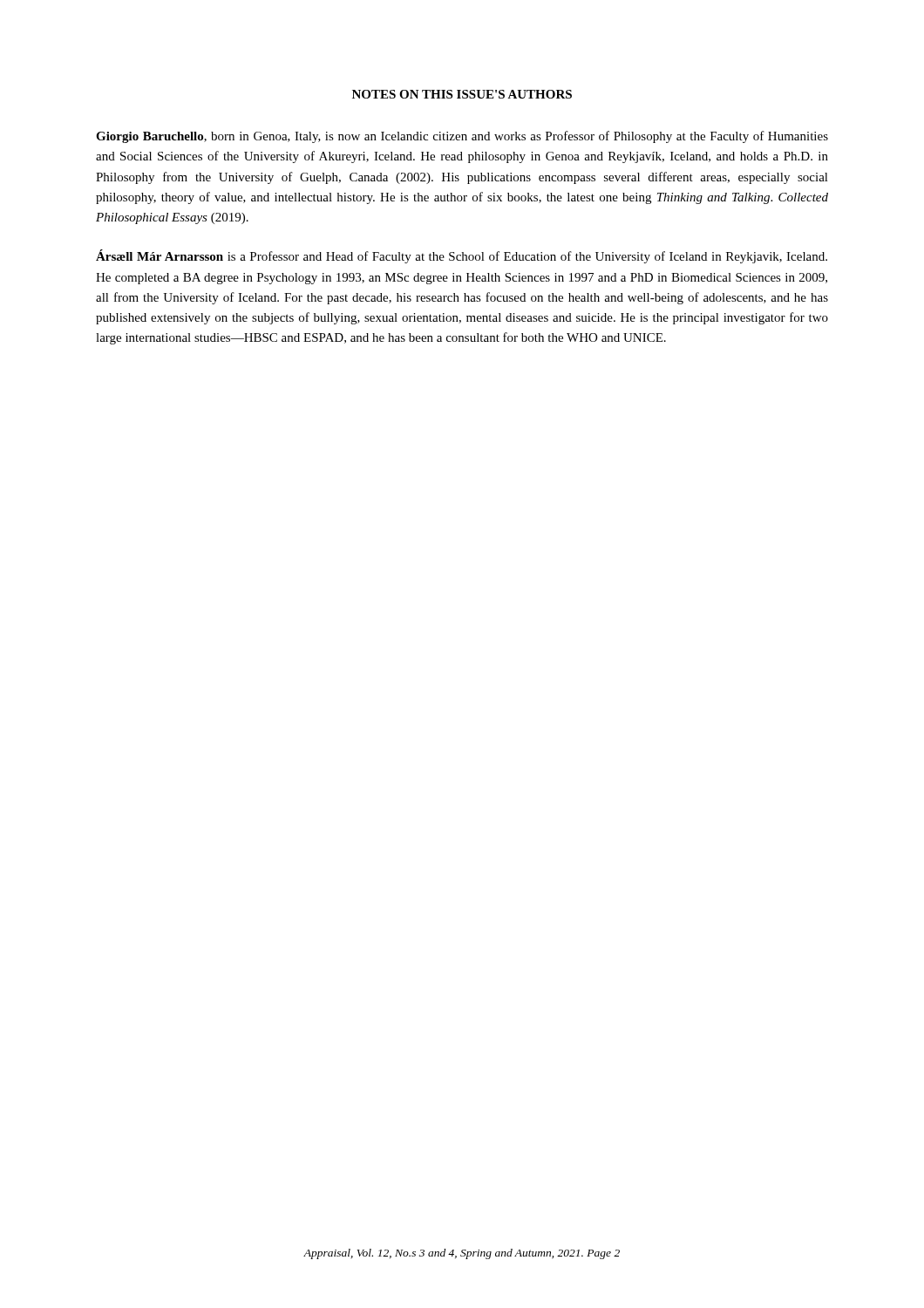Navigate to the element starting "Ársæll Már Arnarsson is a Professor and"
The height and width of the screenshot is (1308, 924).
point(462,297)
